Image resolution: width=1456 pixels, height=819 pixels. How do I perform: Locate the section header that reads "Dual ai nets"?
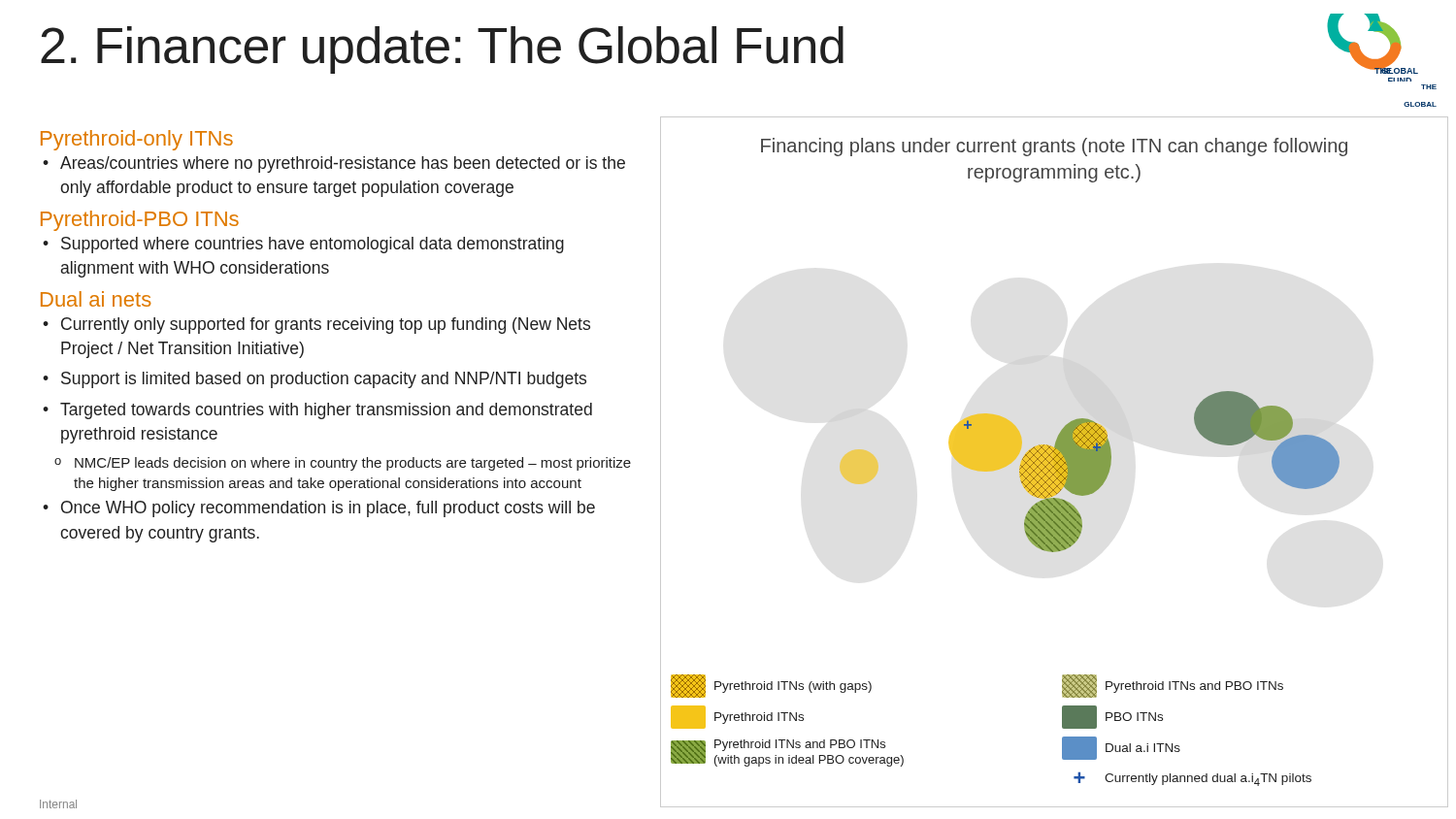(x=95, y=299)
